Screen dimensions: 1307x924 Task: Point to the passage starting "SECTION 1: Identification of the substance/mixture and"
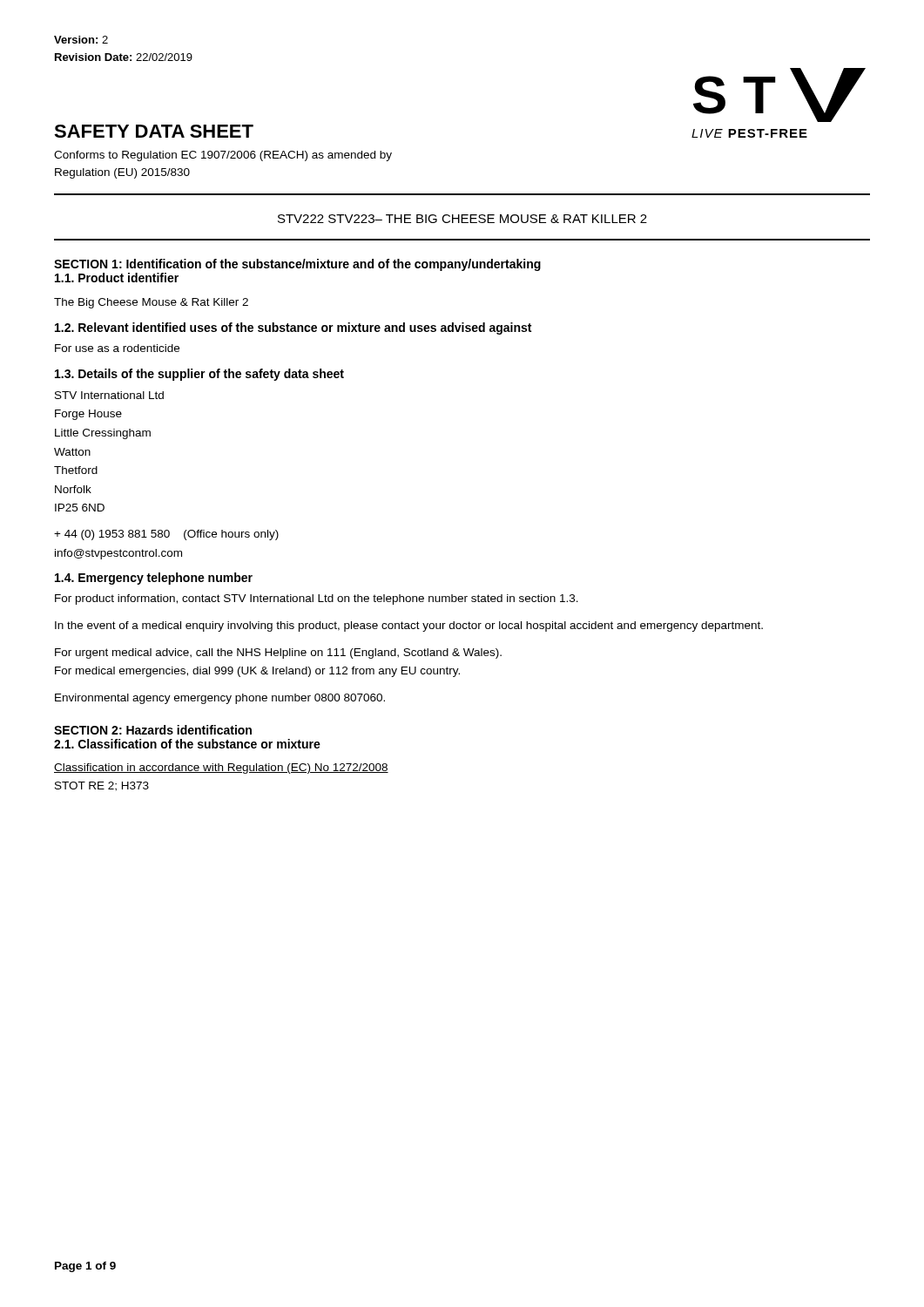pyautogui.click(x=298, y=271)
